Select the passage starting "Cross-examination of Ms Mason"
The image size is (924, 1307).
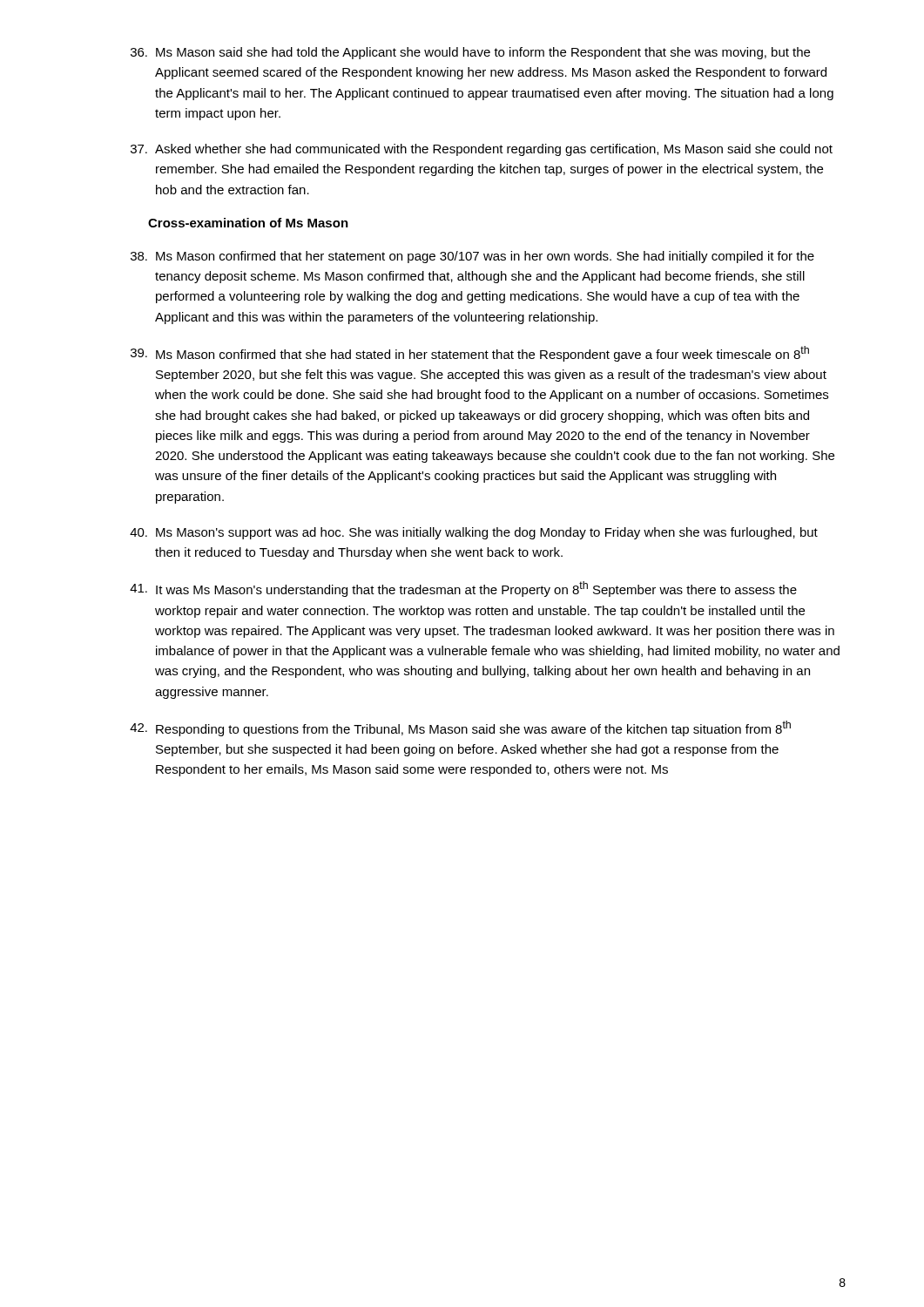[x=248, y=222]
